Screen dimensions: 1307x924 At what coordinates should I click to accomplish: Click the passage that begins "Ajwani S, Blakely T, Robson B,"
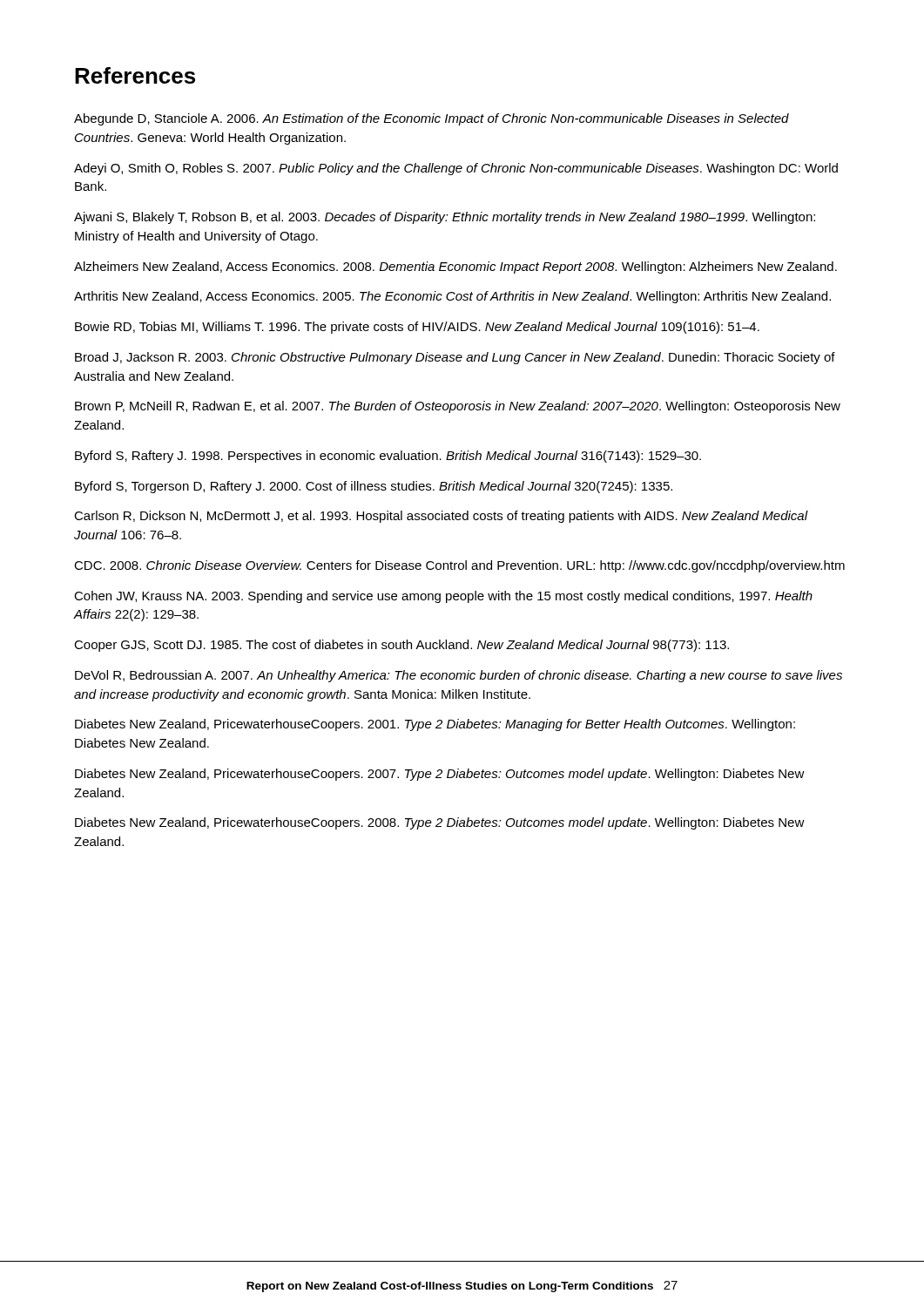[445, 226]
